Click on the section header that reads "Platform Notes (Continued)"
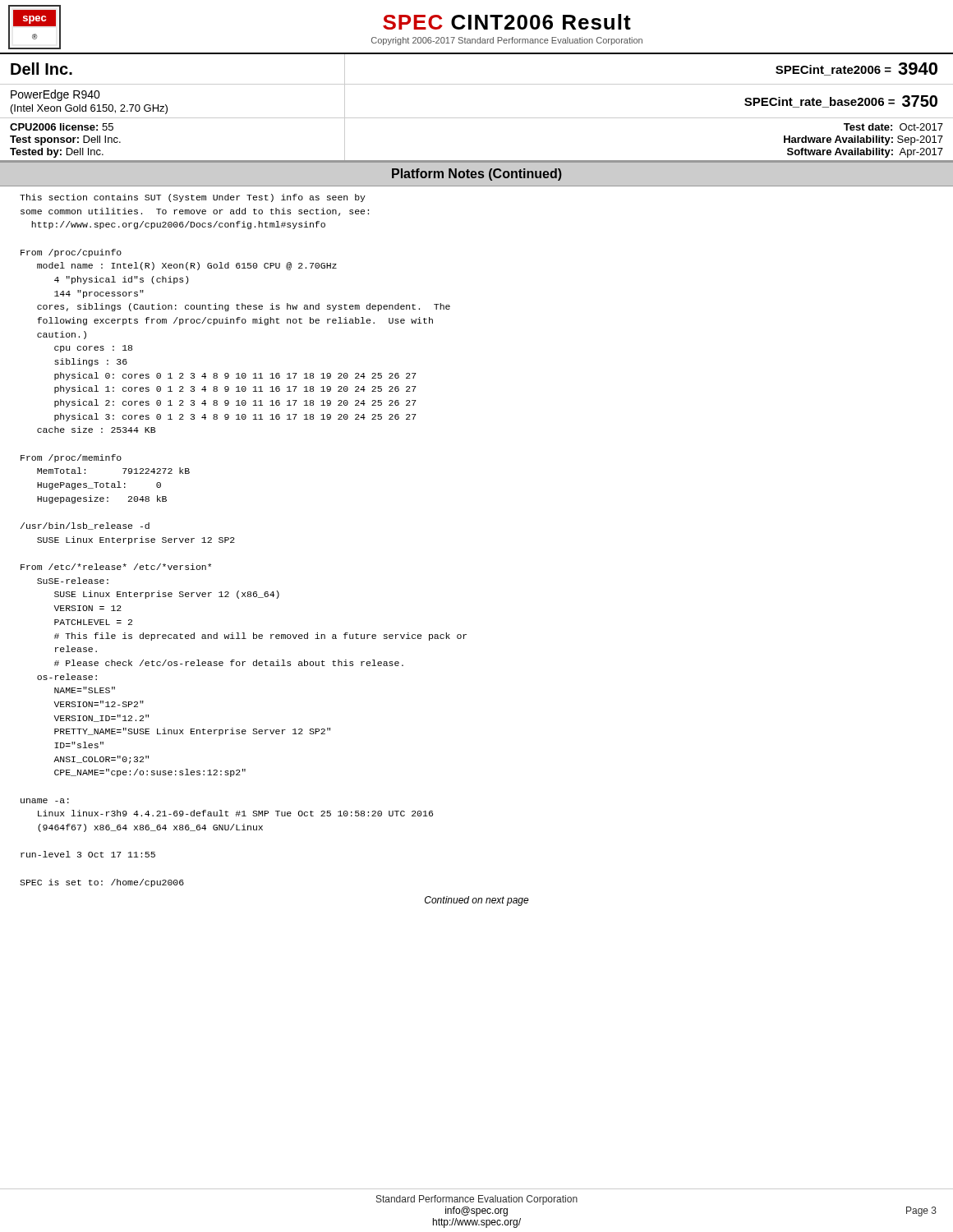 [x=476, y=174]
